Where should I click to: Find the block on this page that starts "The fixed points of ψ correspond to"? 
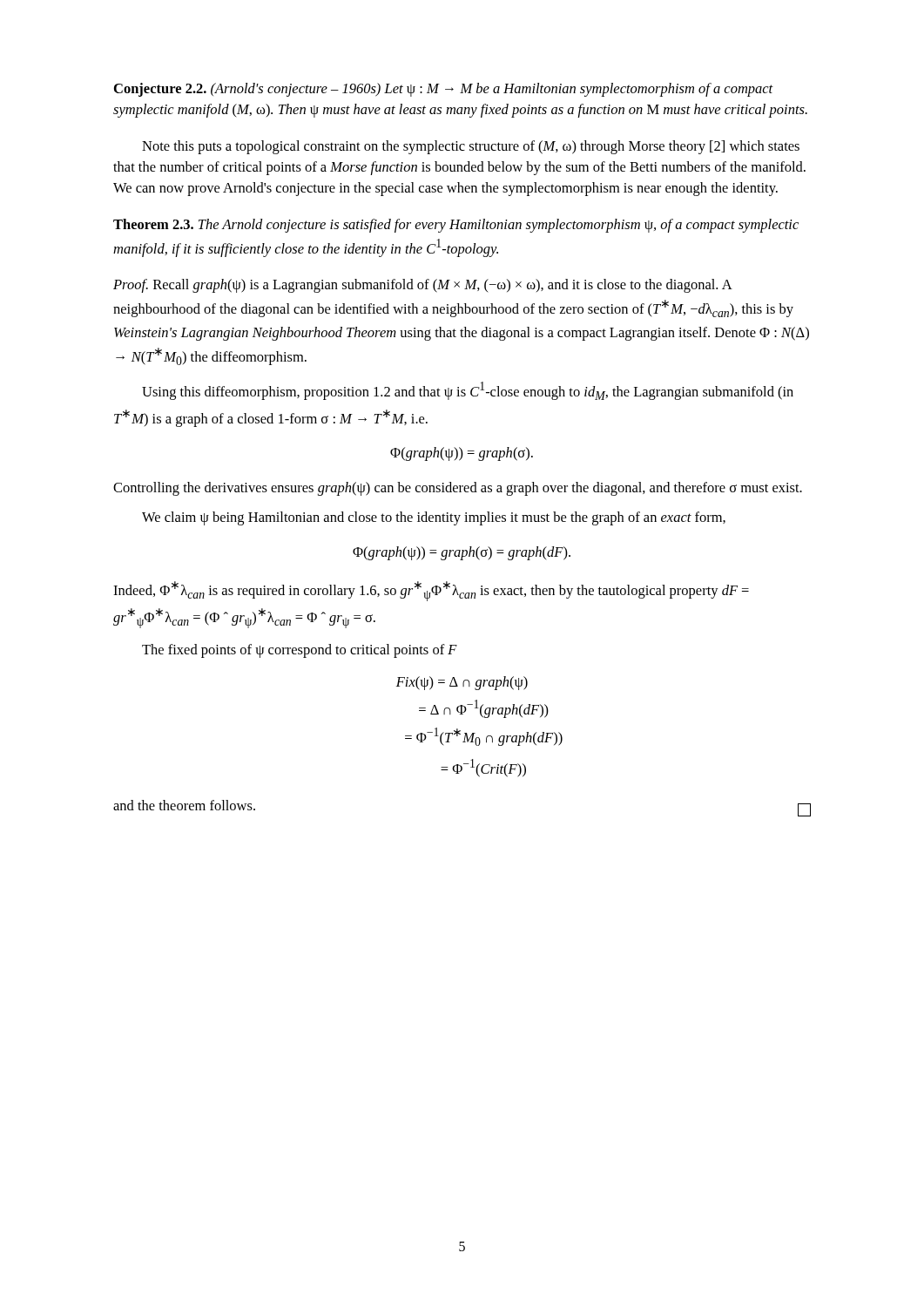coord(462,650)
